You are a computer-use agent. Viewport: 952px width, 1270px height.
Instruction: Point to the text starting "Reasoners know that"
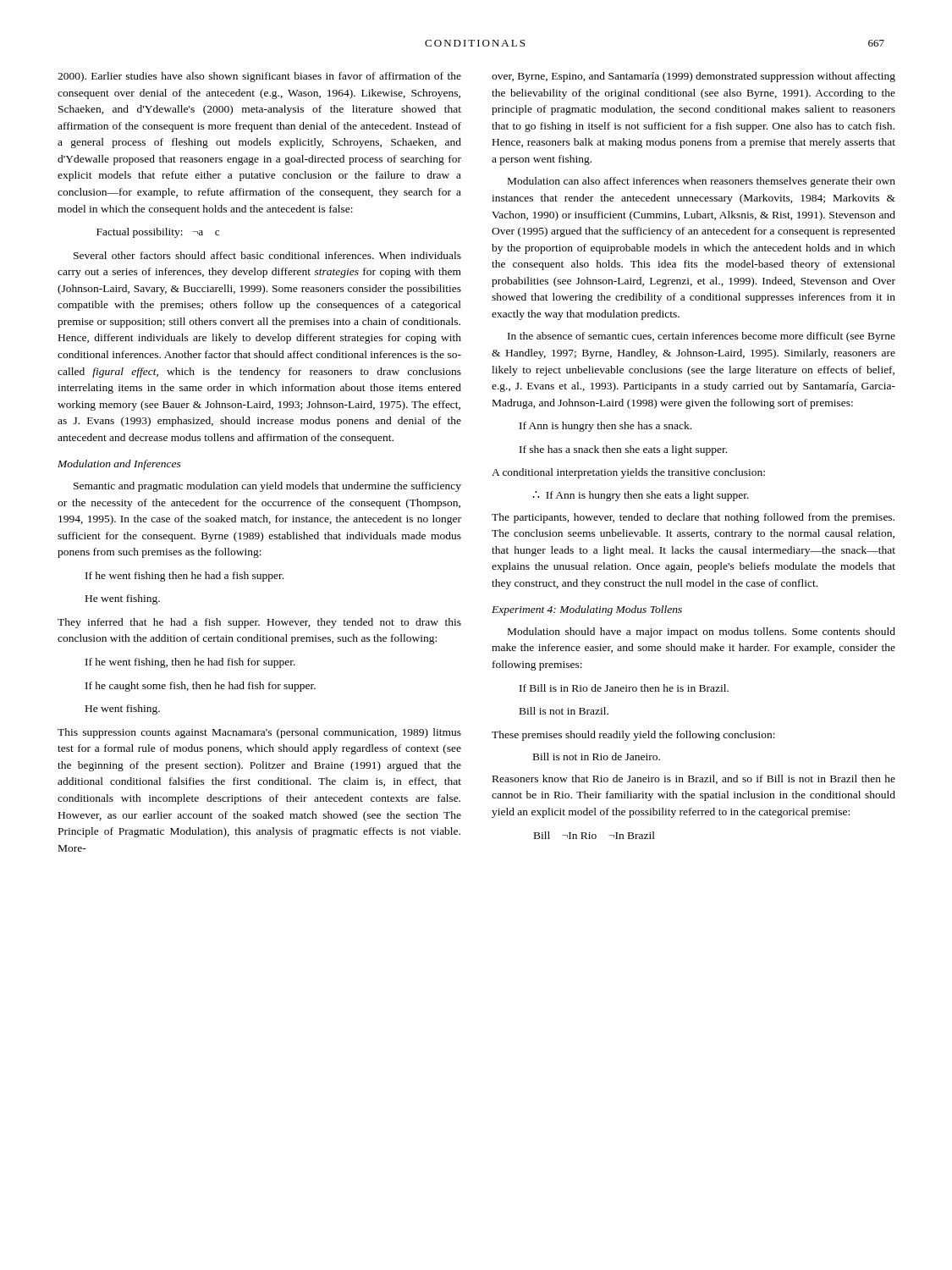tap(693, 795)
